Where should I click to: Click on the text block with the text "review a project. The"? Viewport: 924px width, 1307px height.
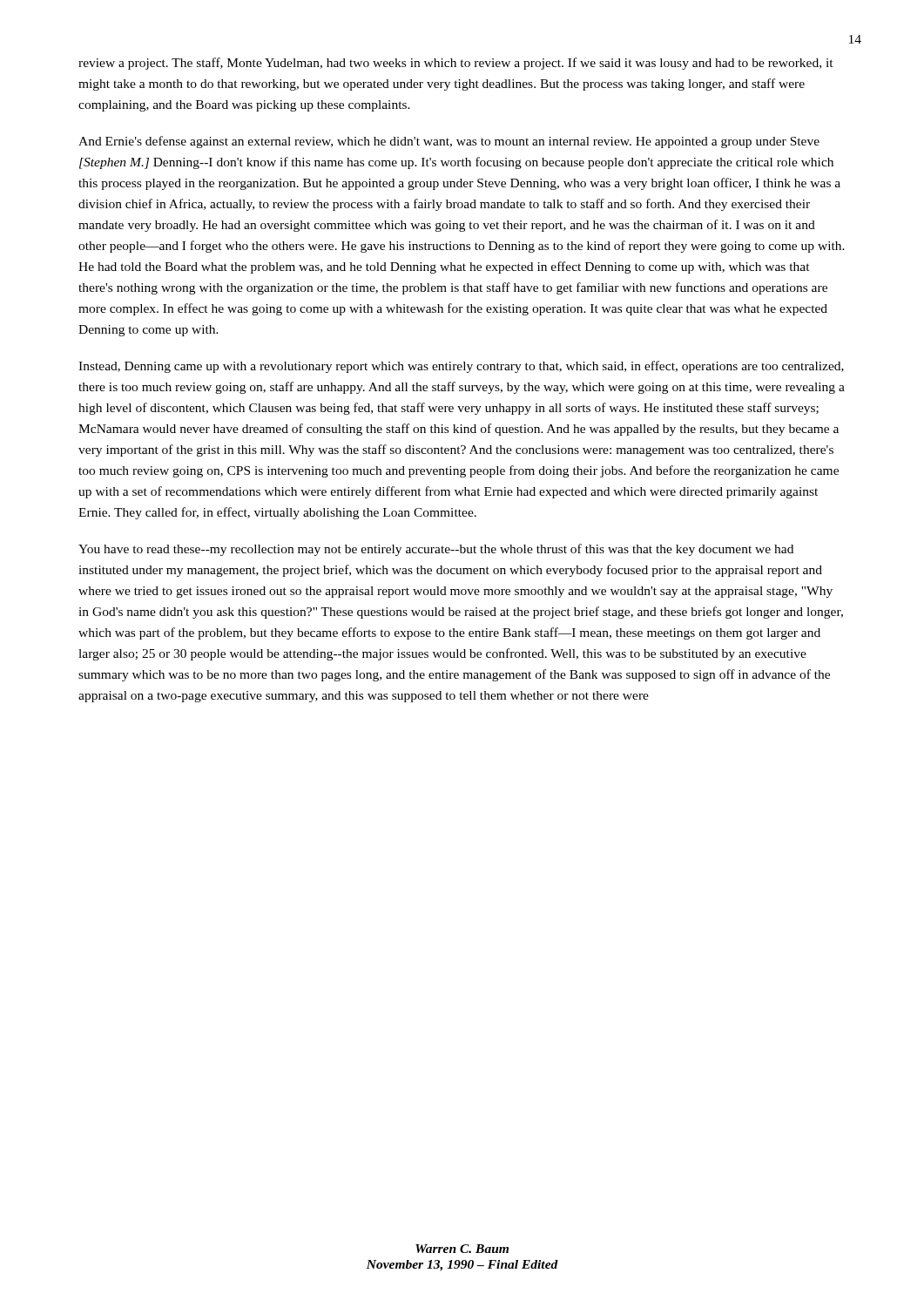click(x=456, y=83)
